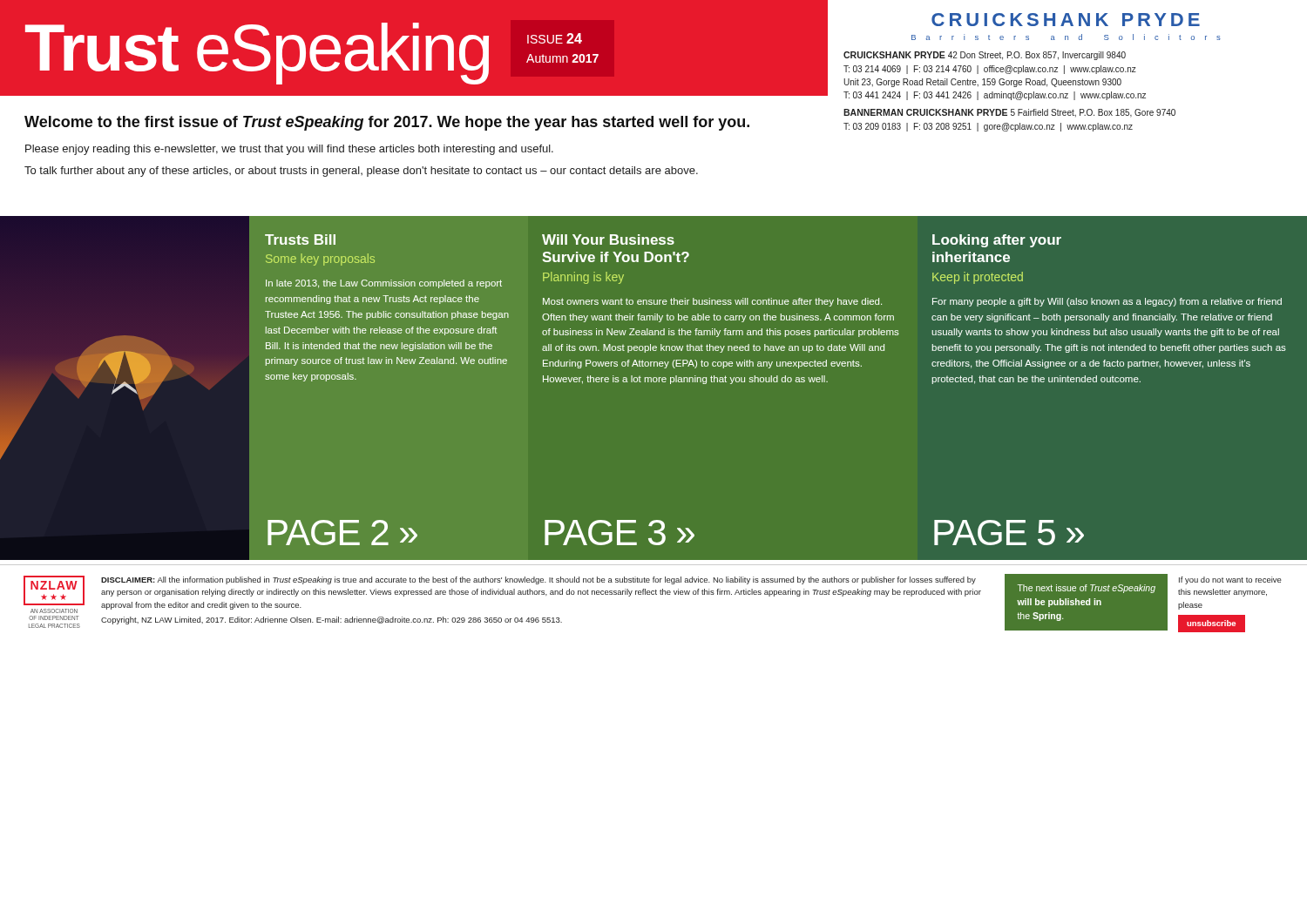Viewport: 1307px width, 924px height.
Task: Point to the text block starting "Looking after yourinheritance Keep it protected For many"
Action: [1112, 392]
